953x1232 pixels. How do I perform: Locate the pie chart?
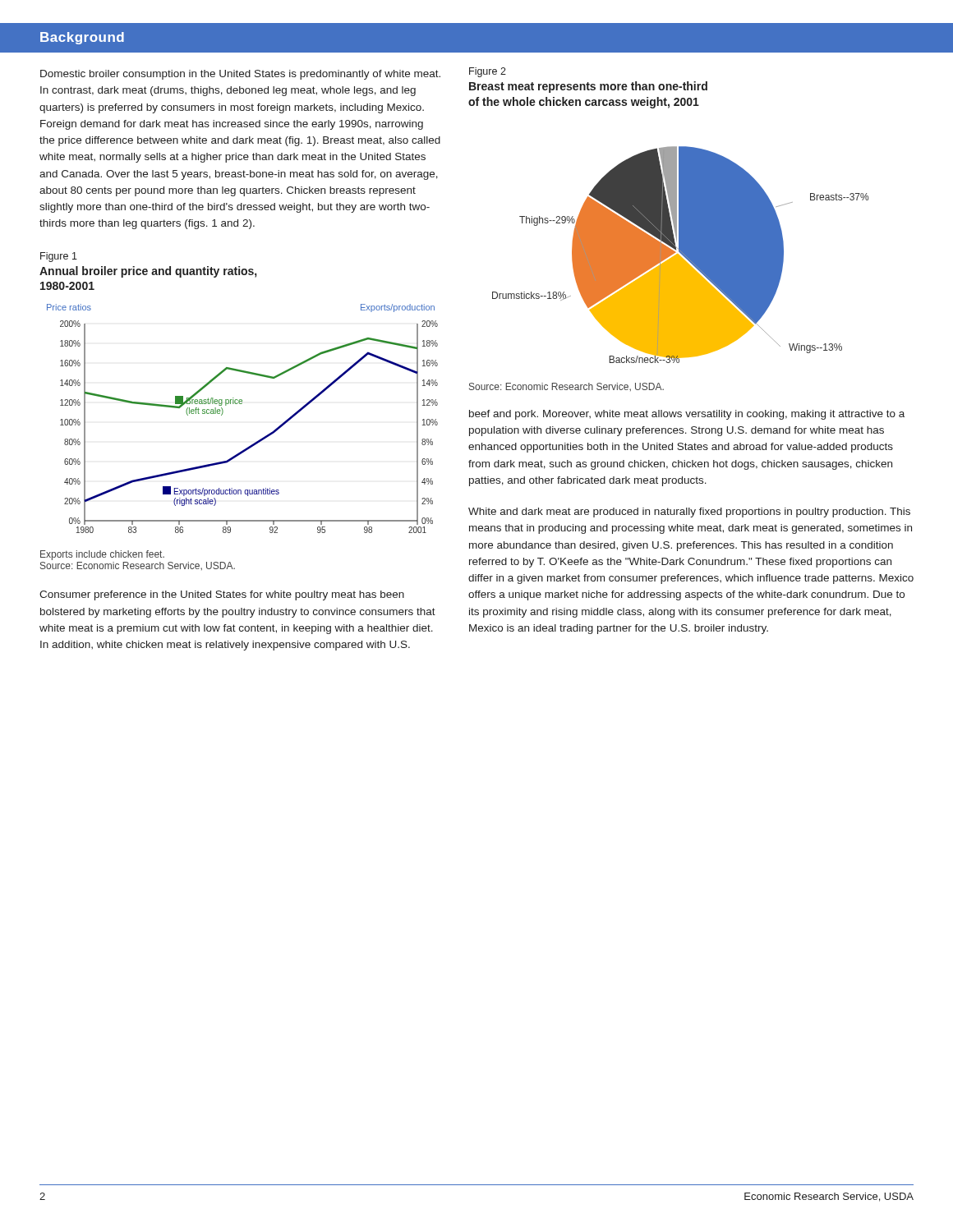682,248
